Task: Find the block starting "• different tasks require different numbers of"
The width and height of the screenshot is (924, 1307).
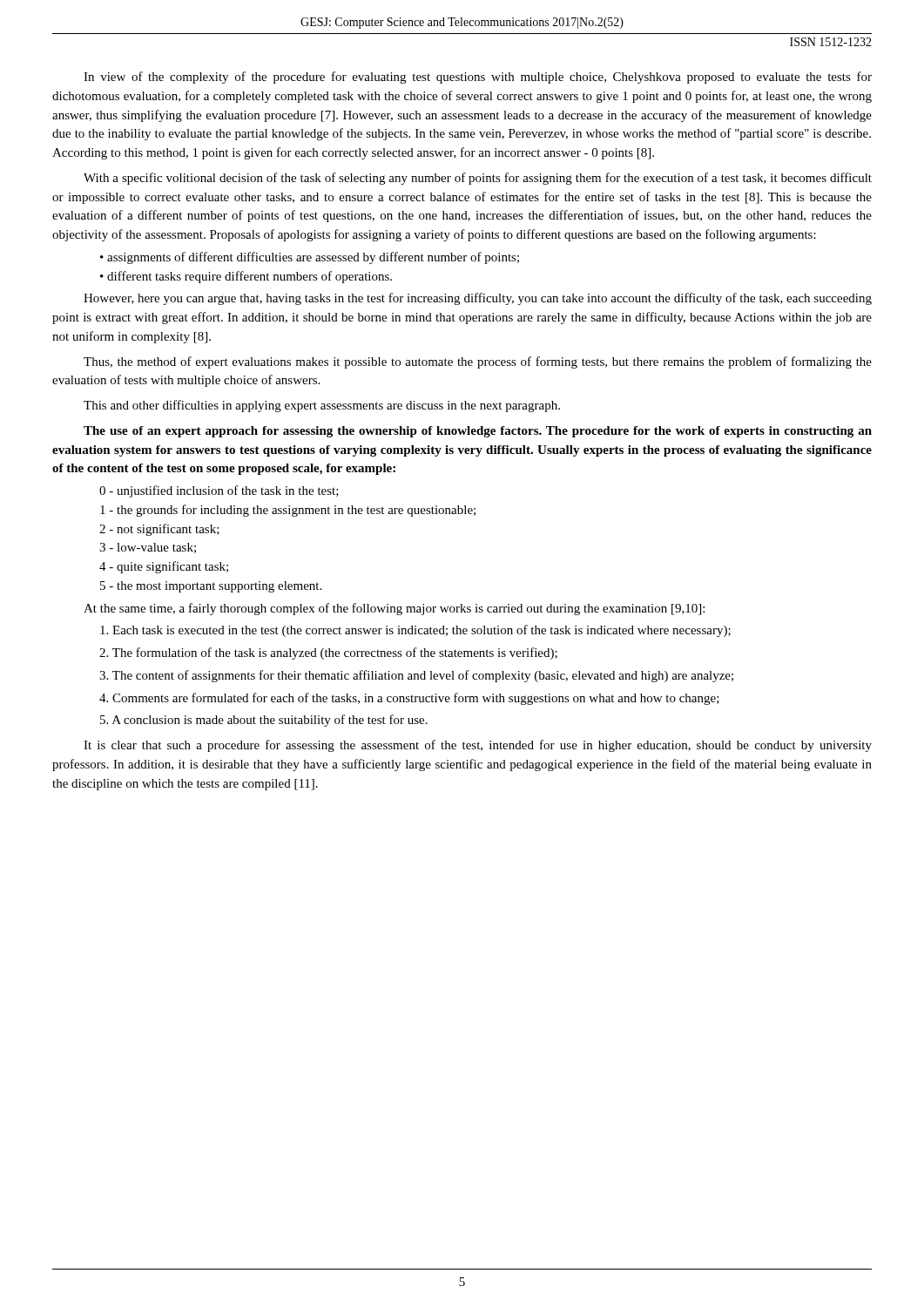Action: coord(246,276)
